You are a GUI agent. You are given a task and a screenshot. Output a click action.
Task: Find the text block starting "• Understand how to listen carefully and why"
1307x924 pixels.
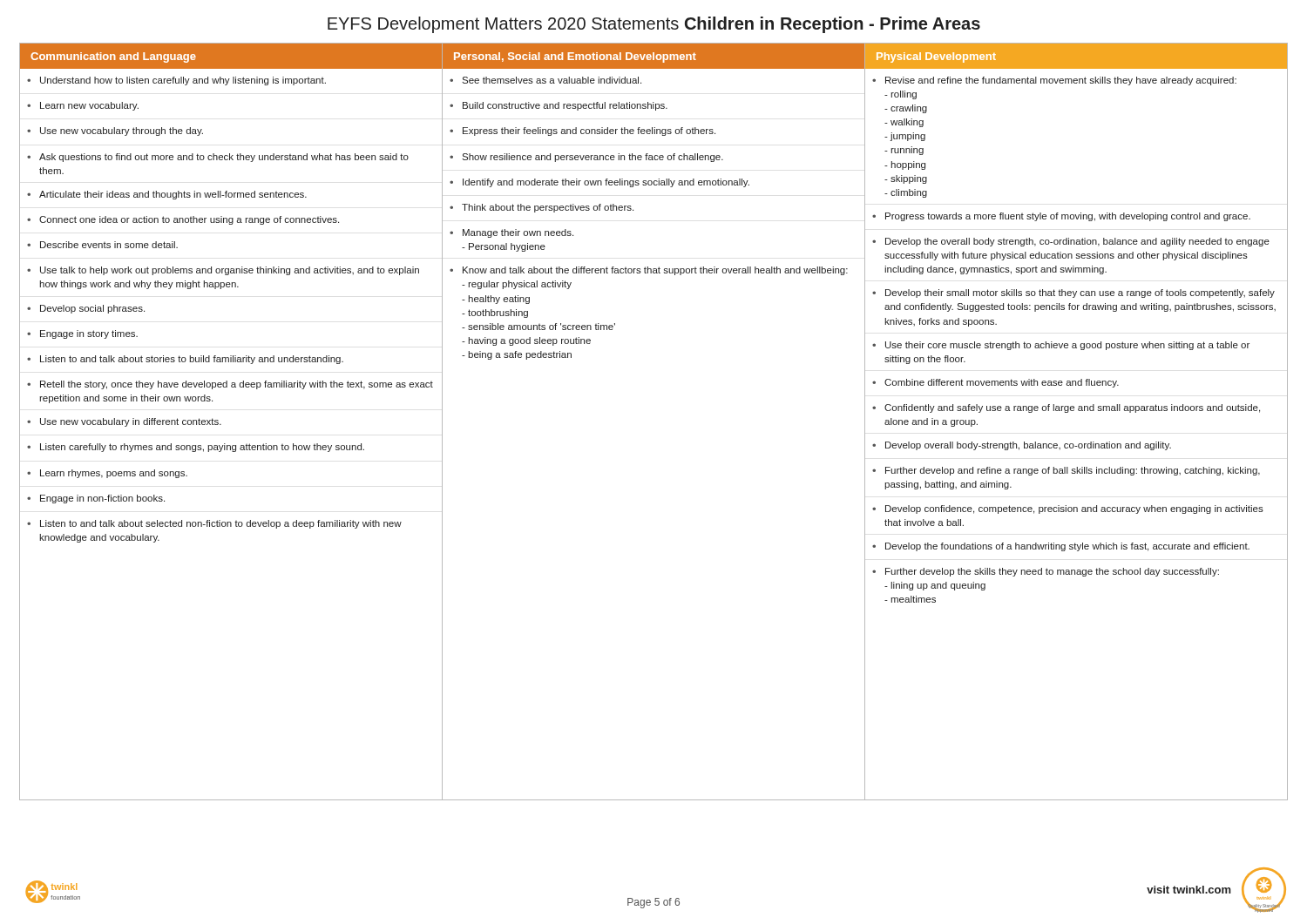tap(230, 81)
